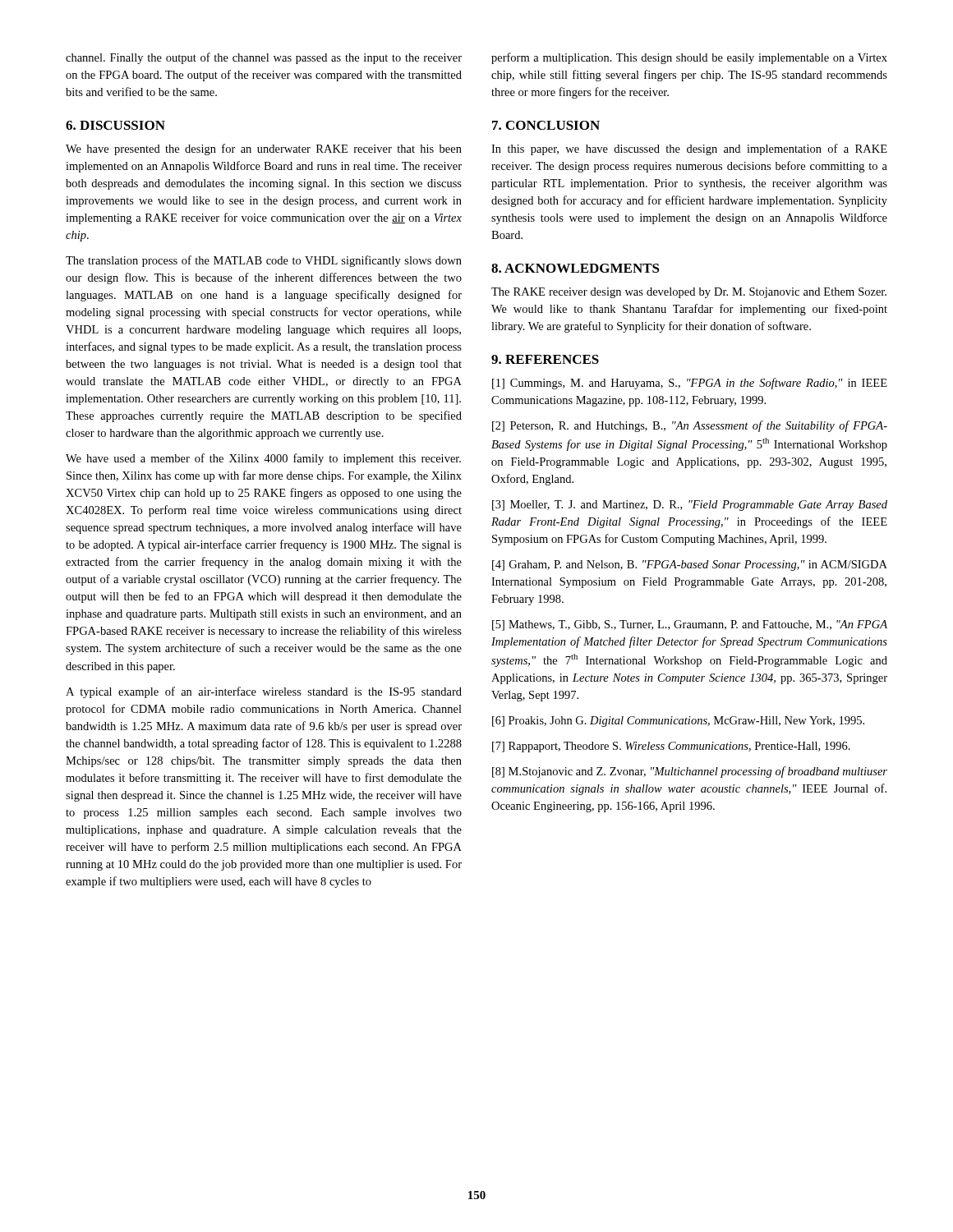The image size is (953, 1232).
Task: Select the list item containing "[8] M.Stojanovic and"
Action: click(689, 789)
